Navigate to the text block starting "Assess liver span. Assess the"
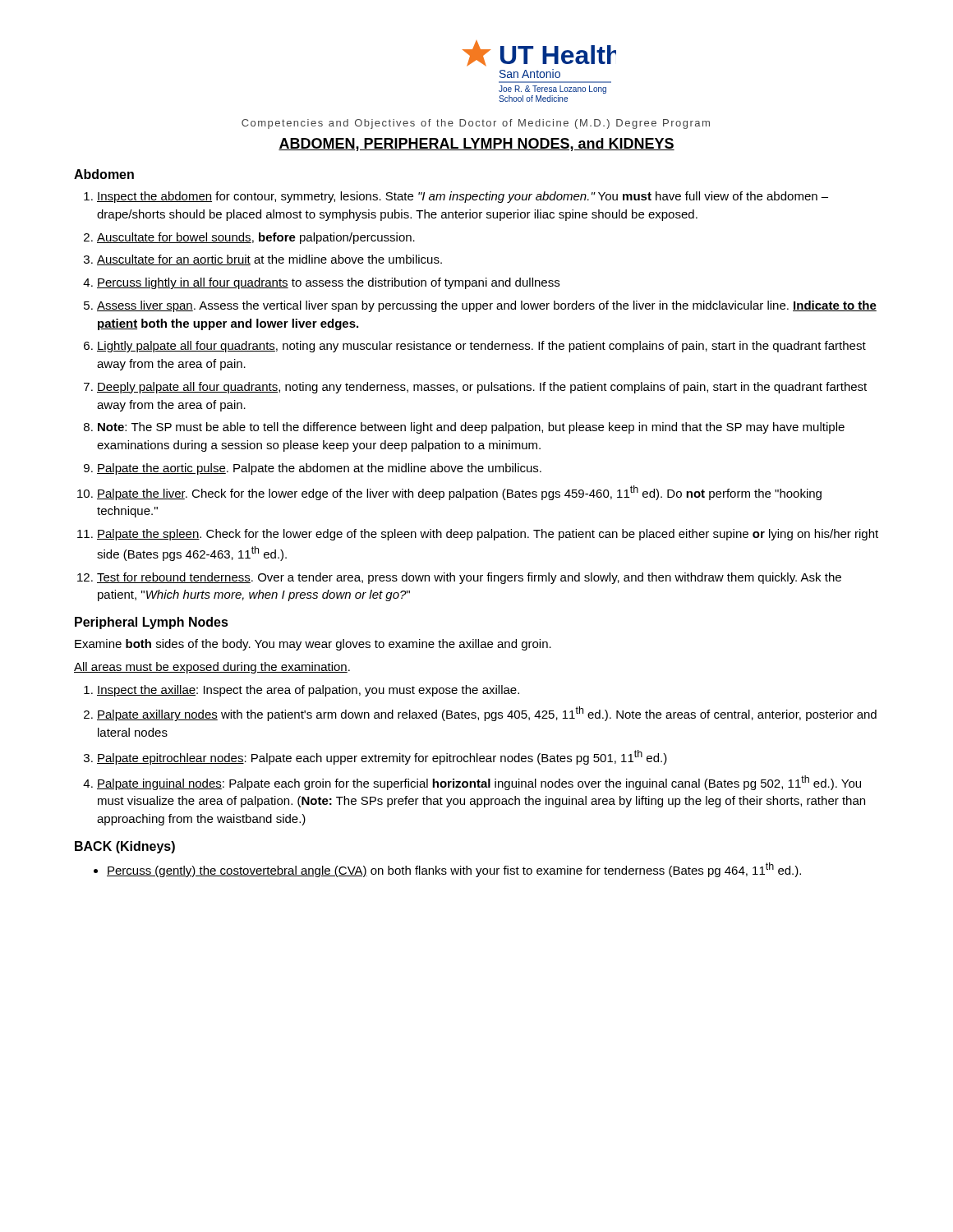This screenshot has height=1232, width=953. pyautogui.click(x=476, y=314)
